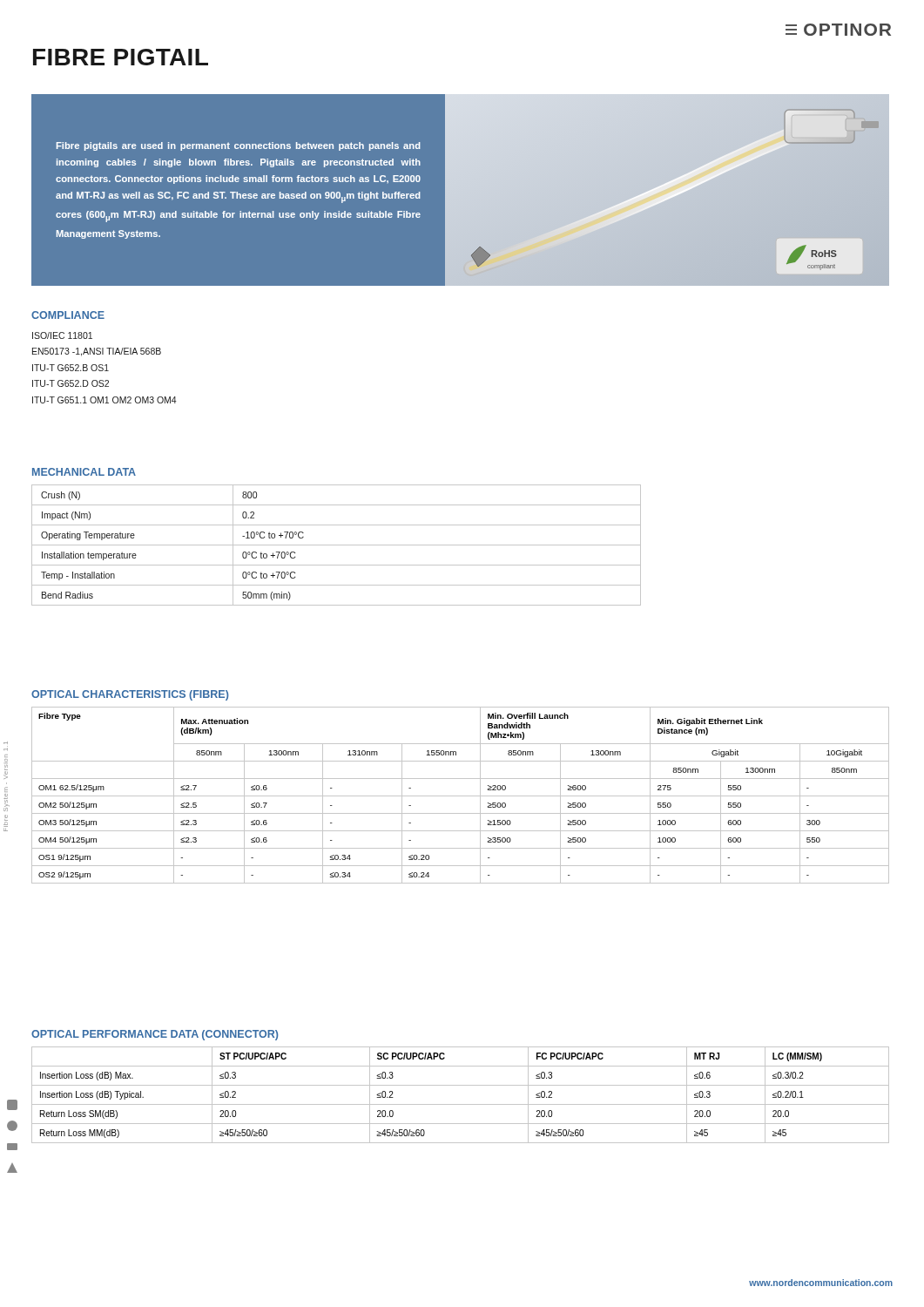This screenshot has height=1307, width=924.
Task: Select the section header that says "OPTICAL PERFORMANCE DATA (CONNECTOR)"
Action: pos(155,1034)
